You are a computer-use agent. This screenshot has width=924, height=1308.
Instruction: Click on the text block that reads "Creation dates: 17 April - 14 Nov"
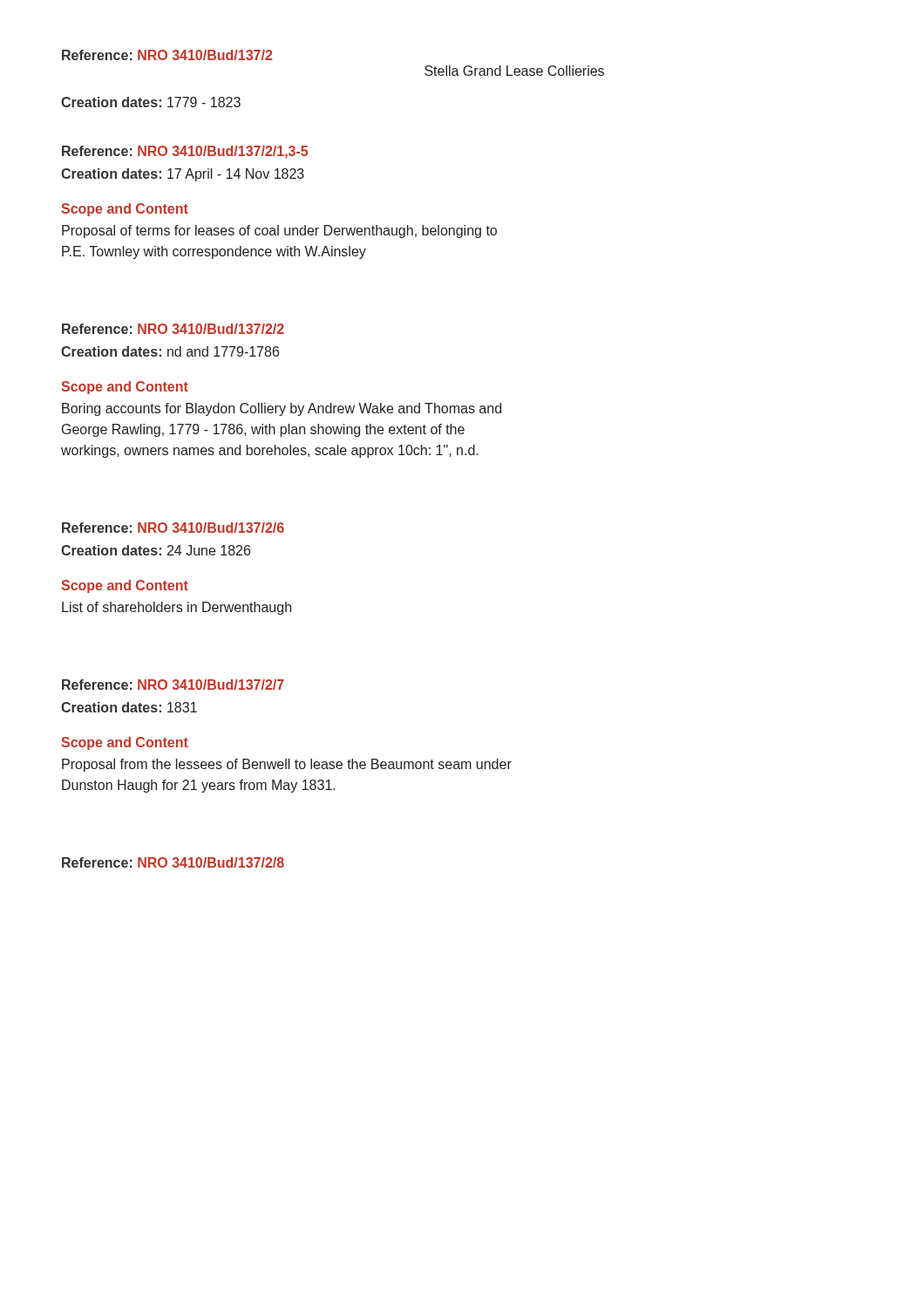tap(183, 174)
